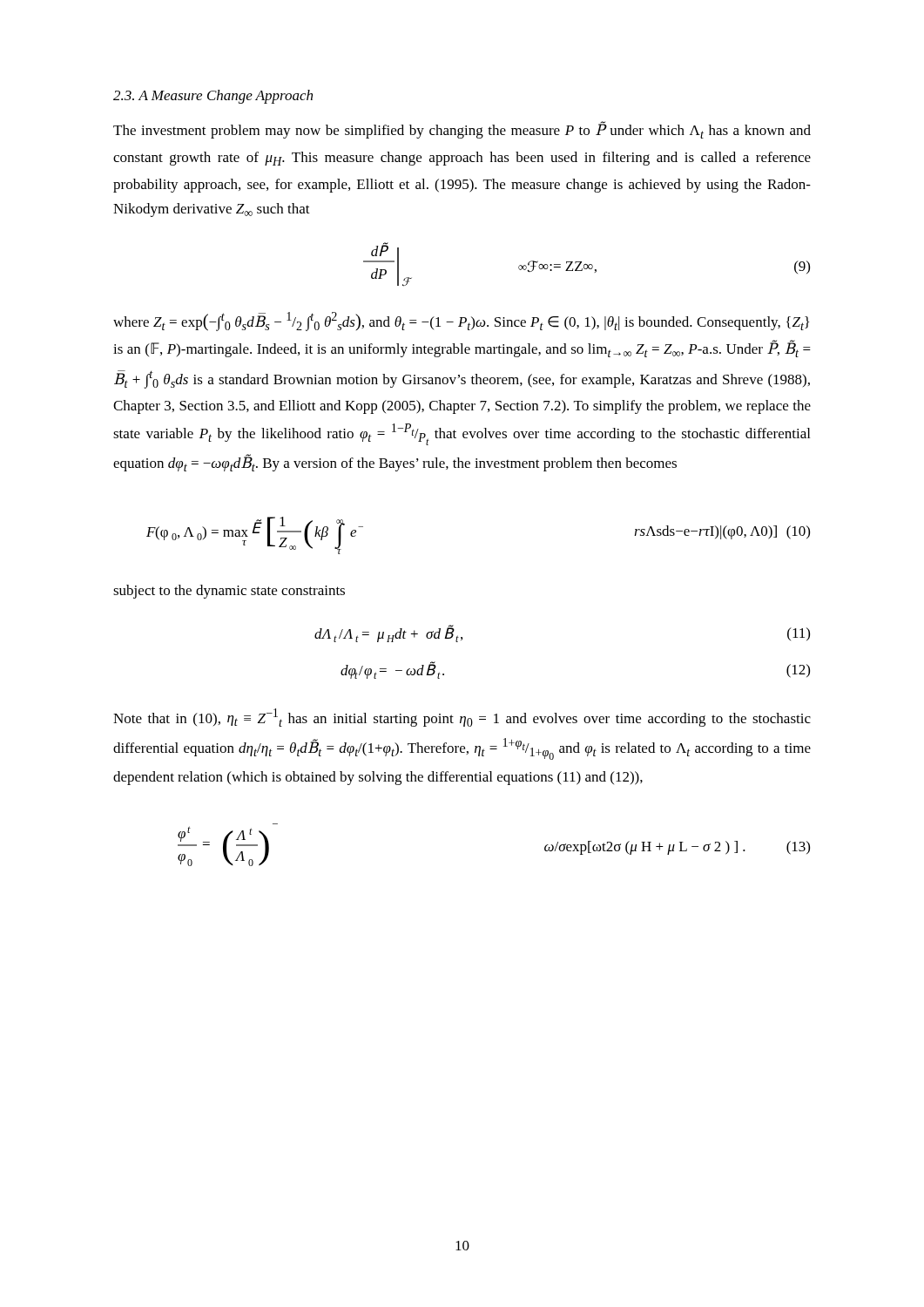Select the text block containing "where Zt = exp(−∫t0 θsdB̅s −"

click(x=462, y=392)
